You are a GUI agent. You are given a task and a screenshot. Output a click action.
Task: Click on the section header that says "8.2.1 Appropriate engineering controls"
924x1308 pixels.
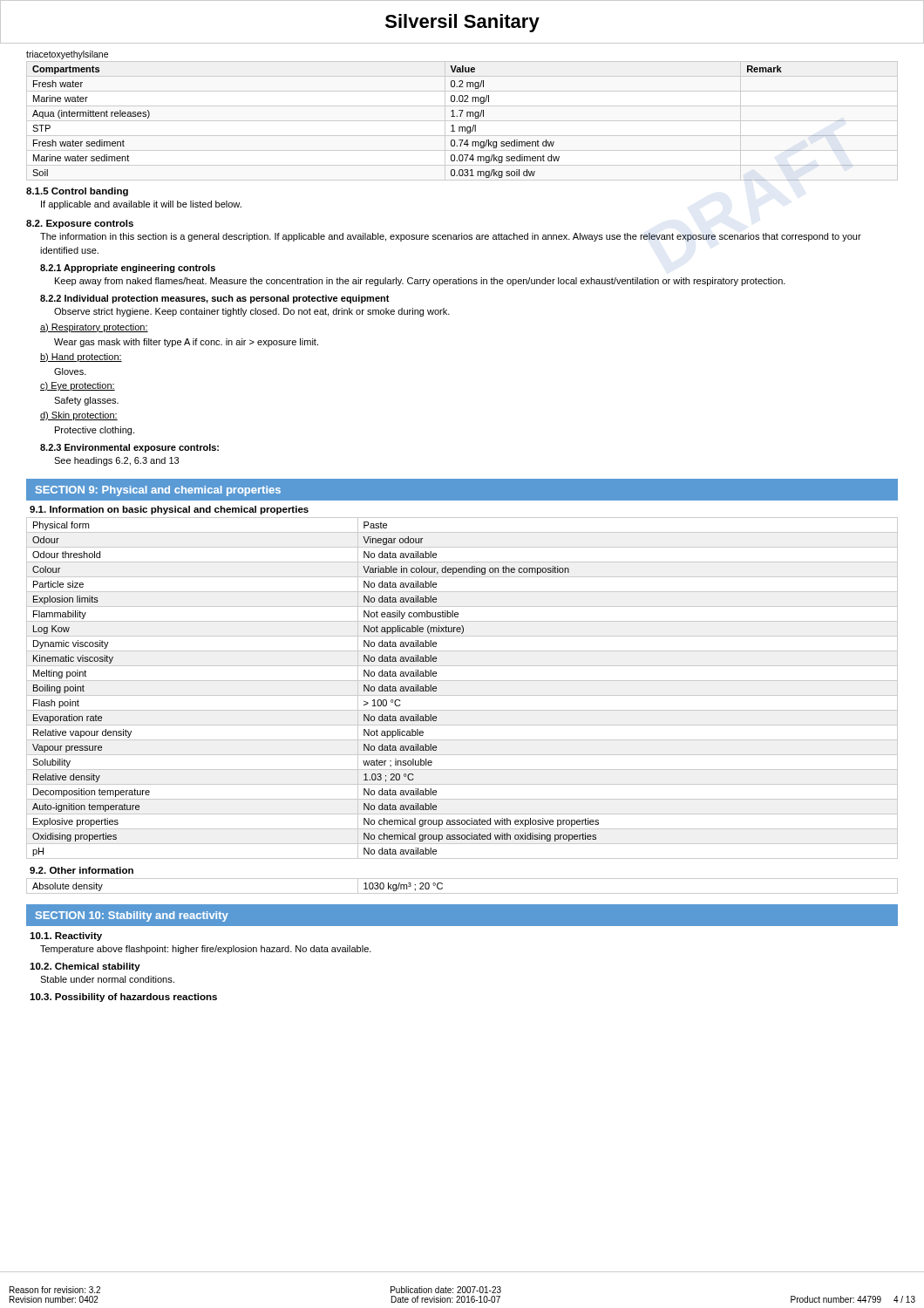pyautogui.click(x=128, y=267)
